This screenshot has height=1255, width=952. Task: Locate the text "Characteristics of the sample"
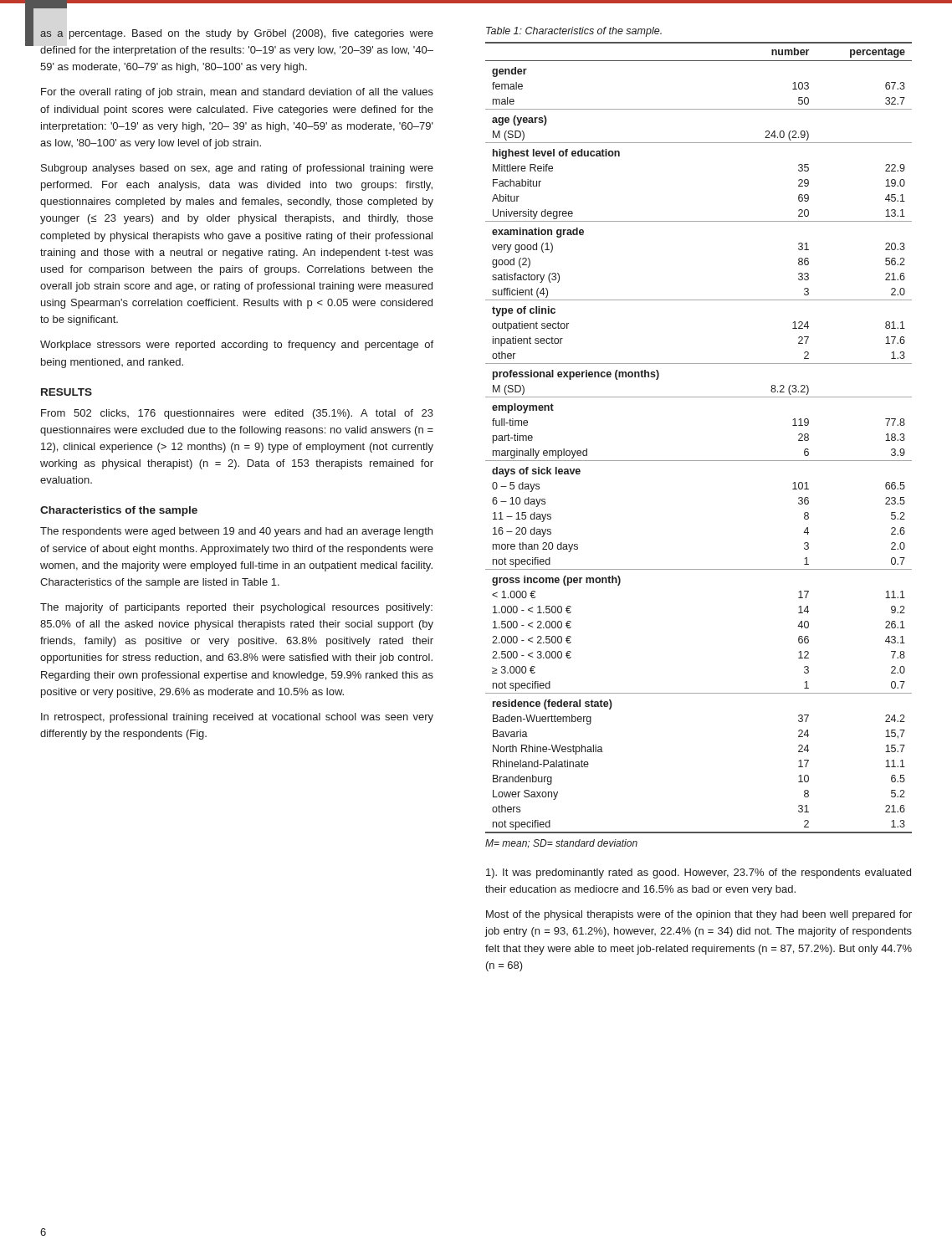coord(119,510)
